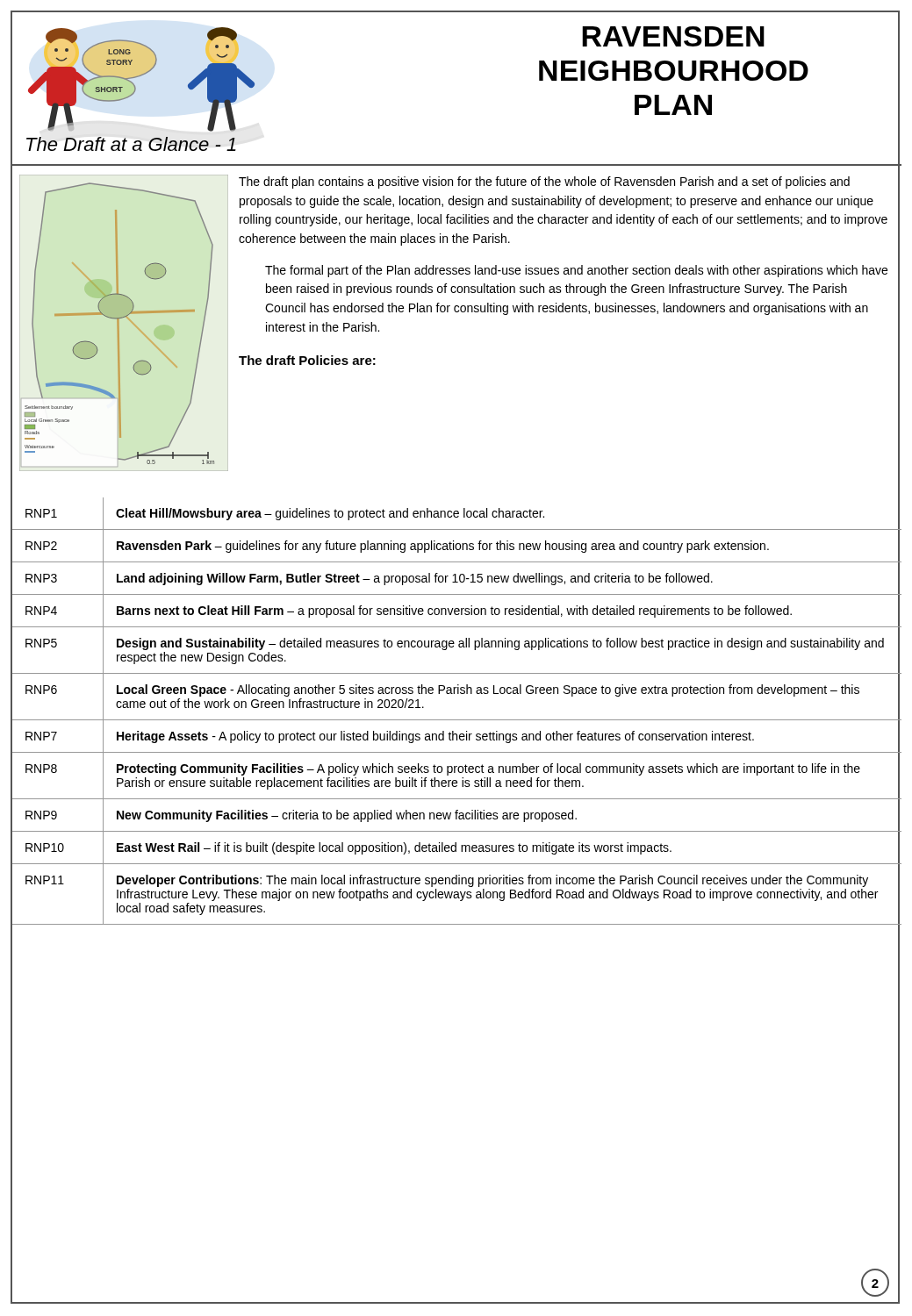The image size is (912, 1316).
Task: Find the table that mentions "New Community Facilities –"
Action: 457,711
